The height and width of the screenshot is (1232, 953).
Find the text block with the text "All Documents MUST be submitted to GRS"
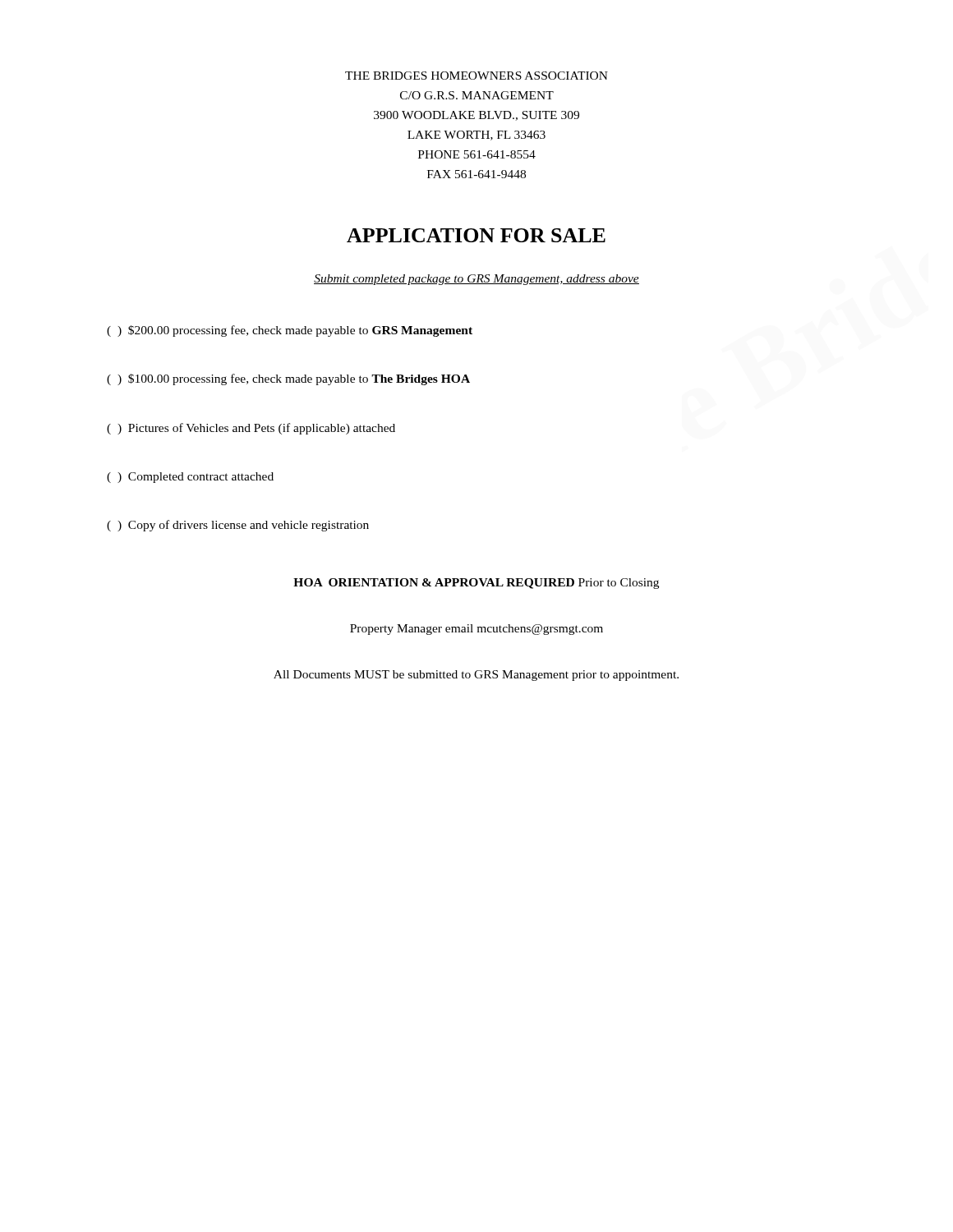point(476,674)
